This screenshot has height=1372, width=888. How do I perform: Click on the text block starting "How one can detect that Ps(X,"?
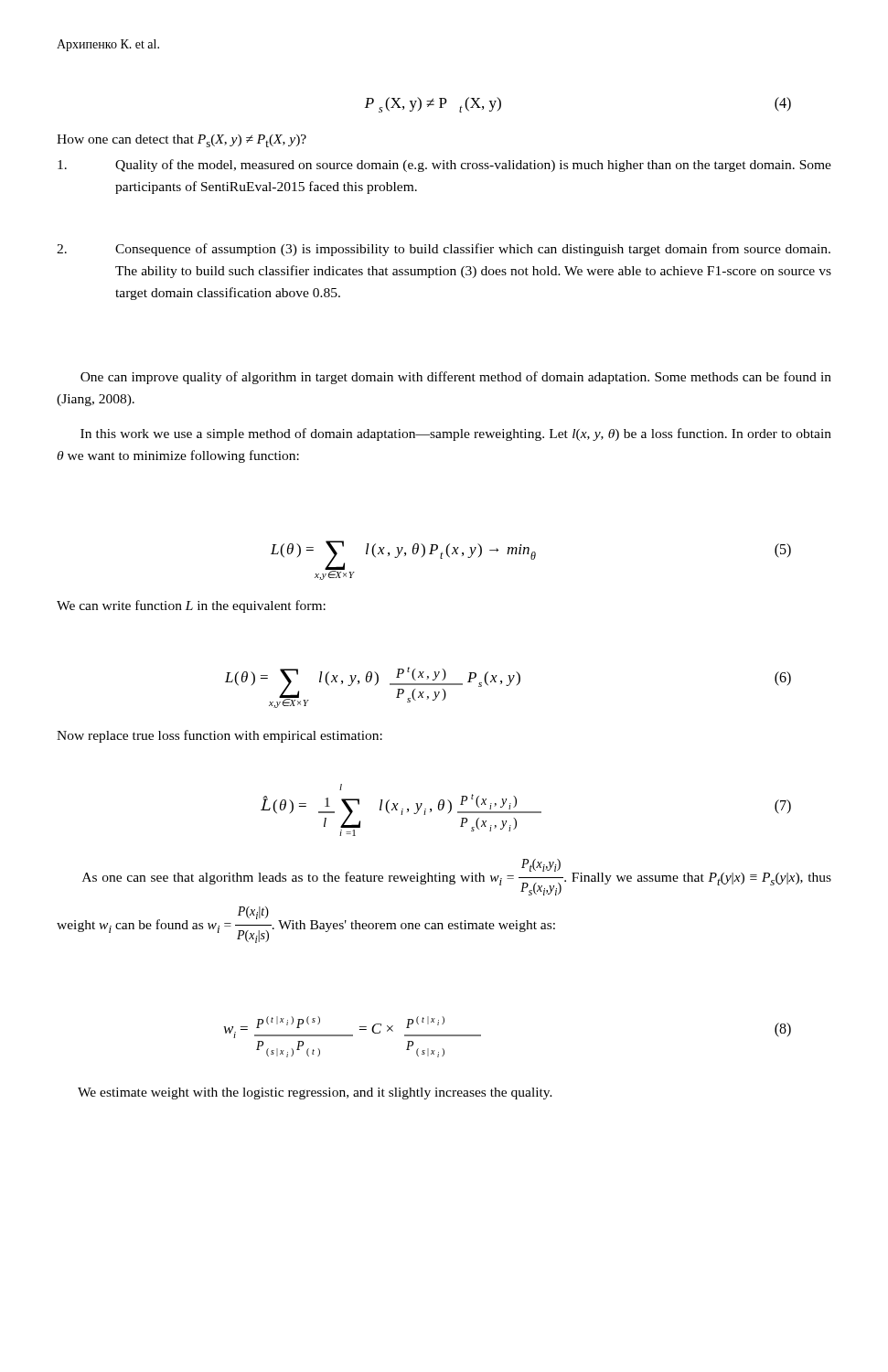point(182,140)
